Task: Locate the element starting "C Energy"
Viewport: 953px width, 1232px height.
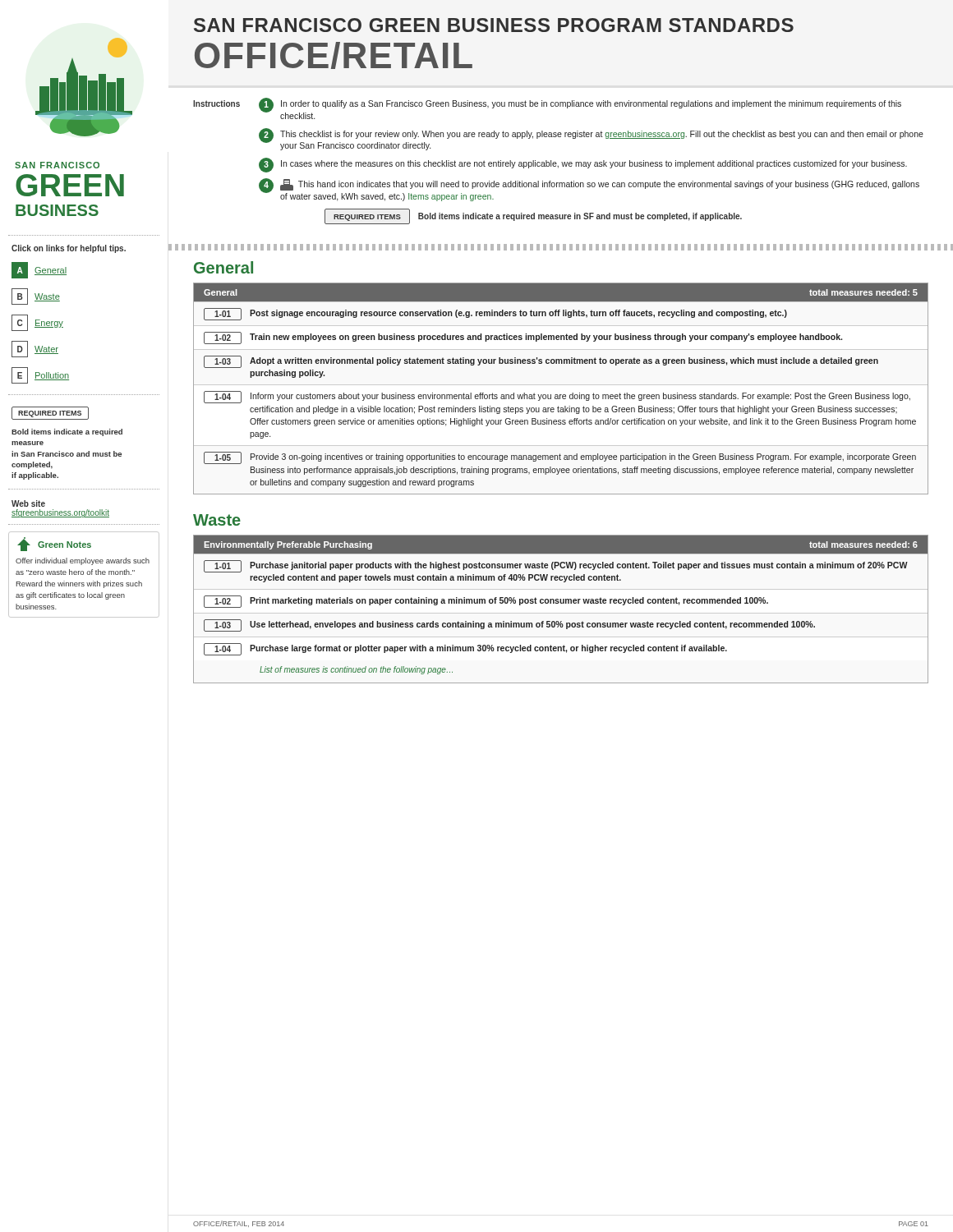Action: tap(37, 323)
